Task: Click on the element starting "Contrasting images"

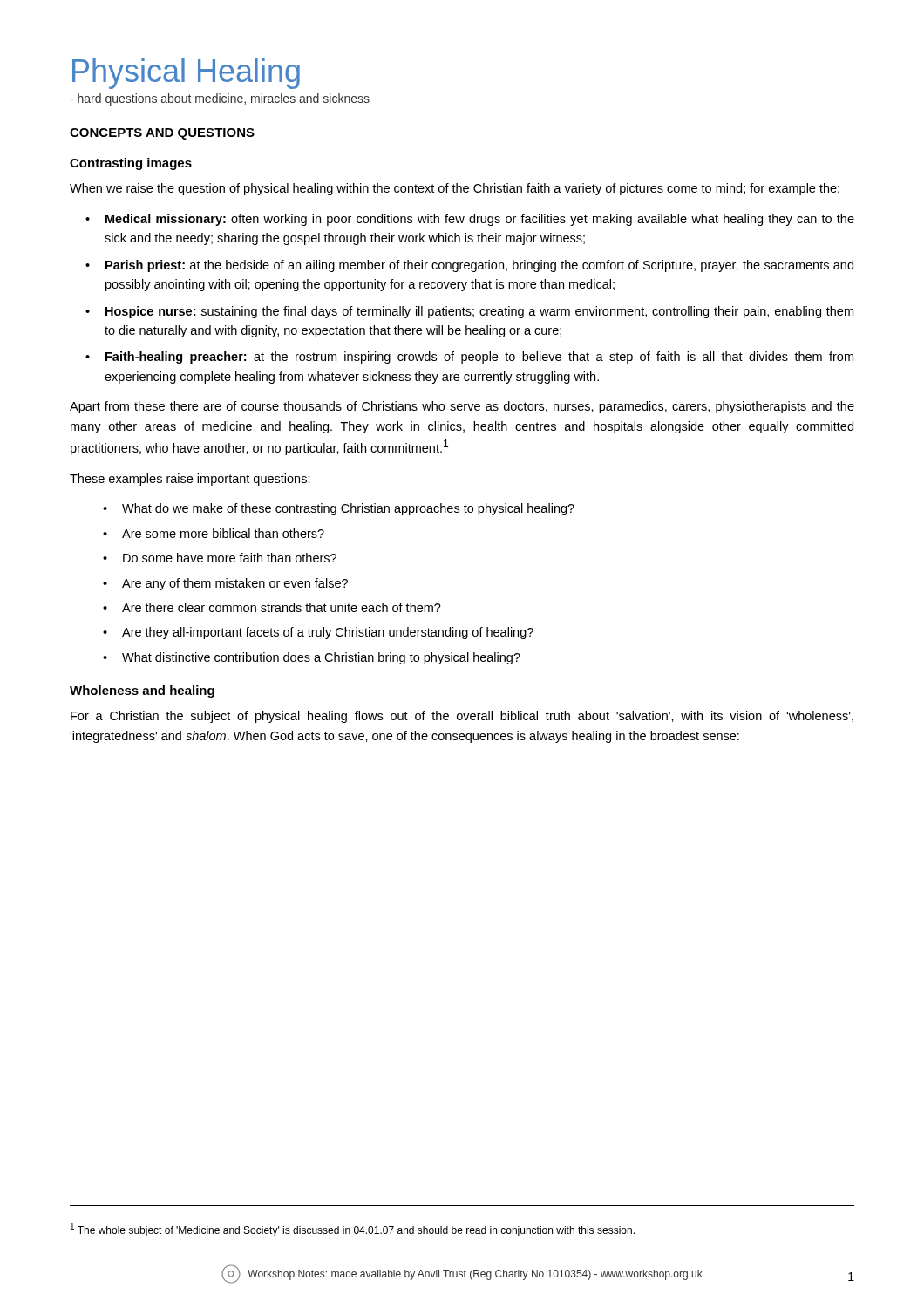Action: point(131,164)
